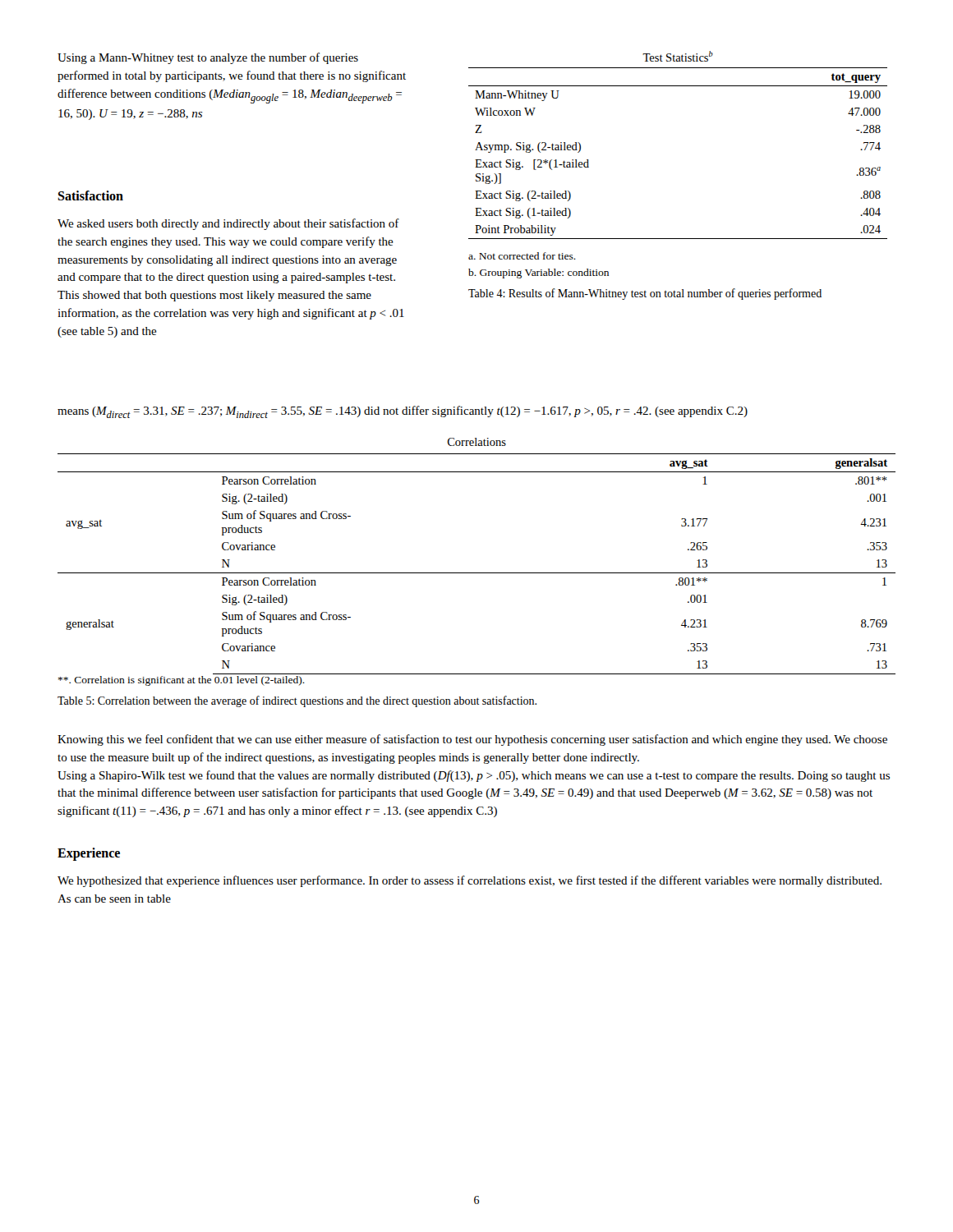This screenshot has height=1232, width=953.
Task: Find the text block that says "Using a Mann-Whitney"
Action: (232, 85)
